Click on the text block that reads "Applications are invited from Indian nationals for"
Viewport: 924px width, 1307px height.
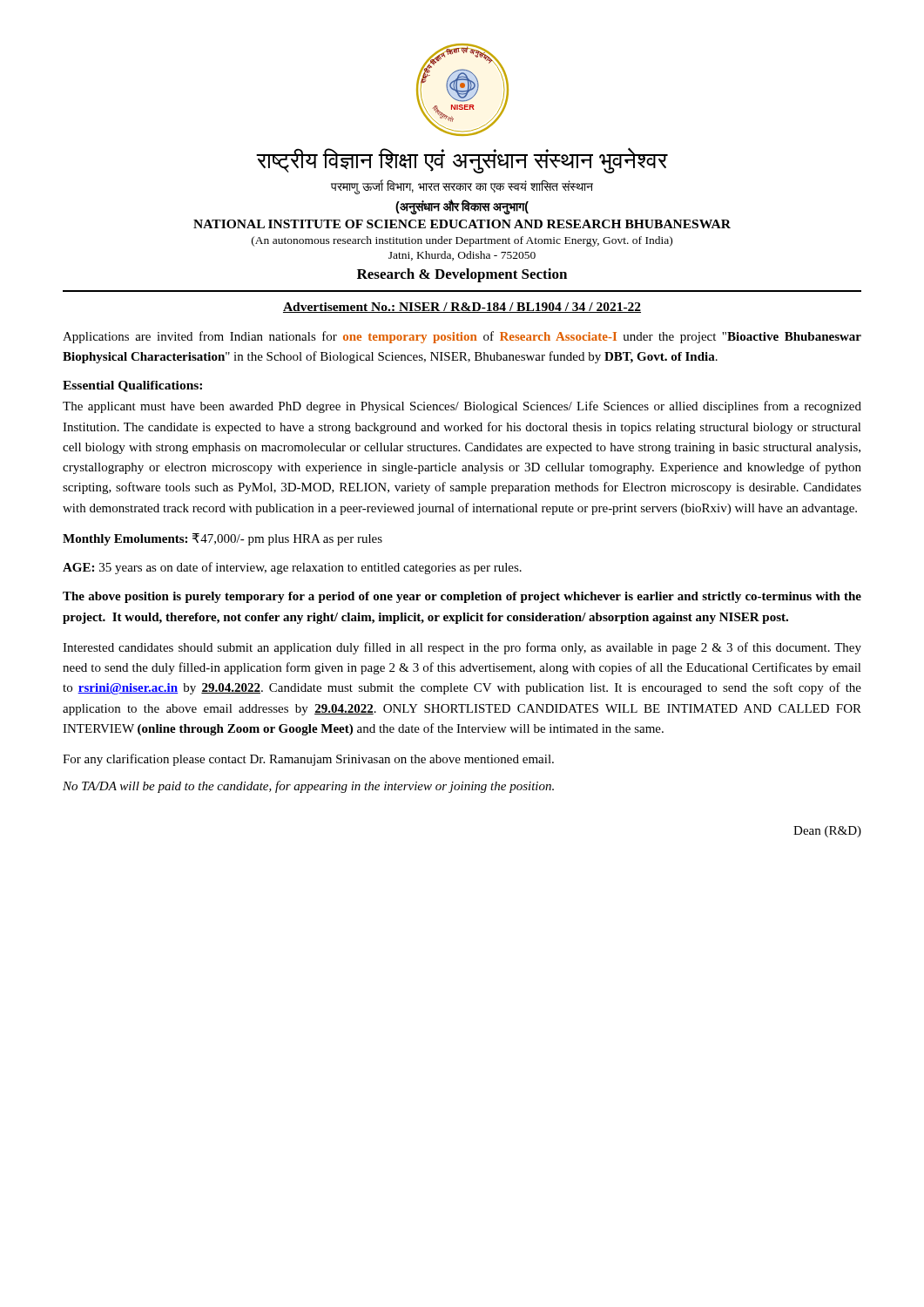point(462,346)
